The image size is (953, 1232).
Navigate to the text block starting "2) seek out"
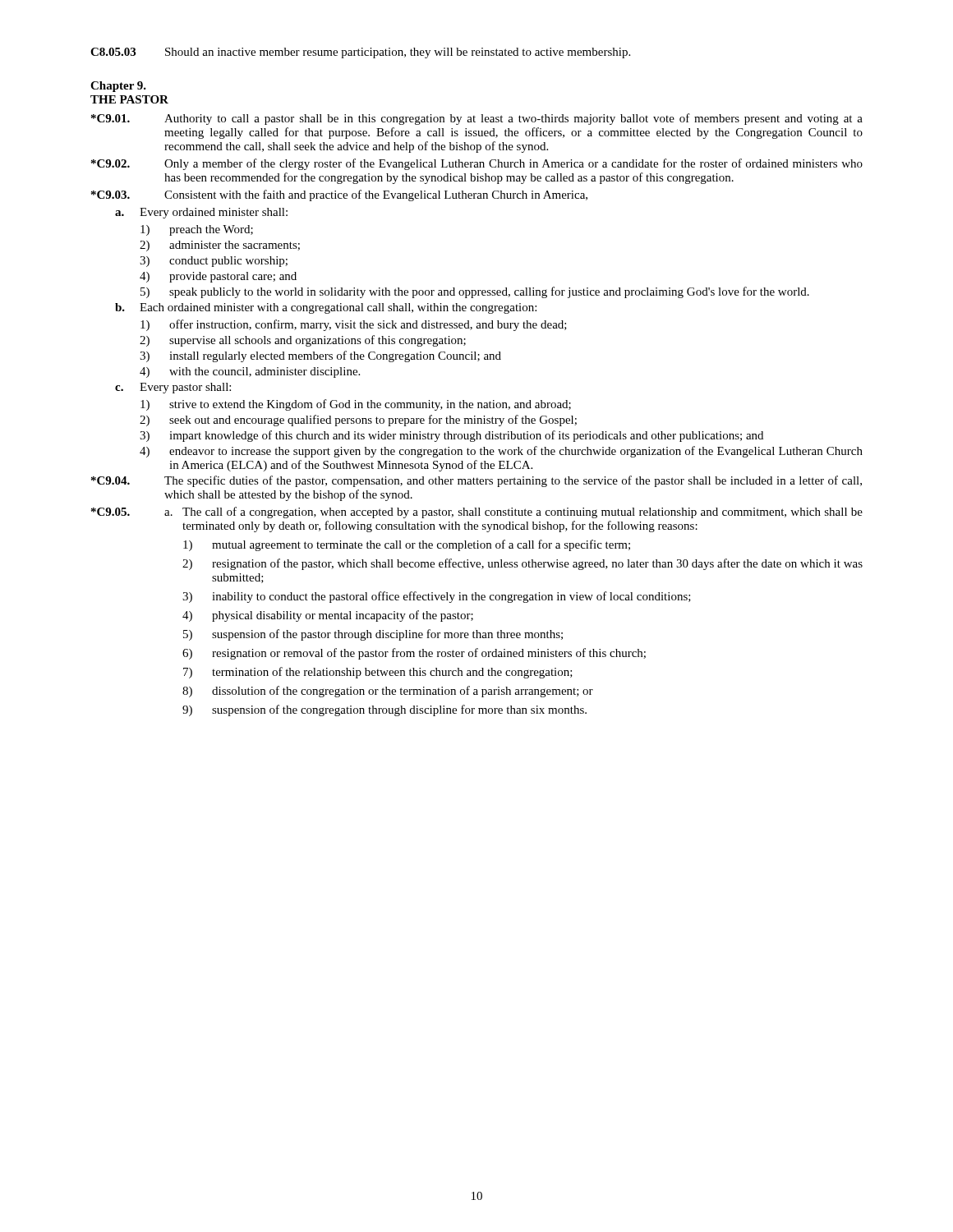click(501, 420)
